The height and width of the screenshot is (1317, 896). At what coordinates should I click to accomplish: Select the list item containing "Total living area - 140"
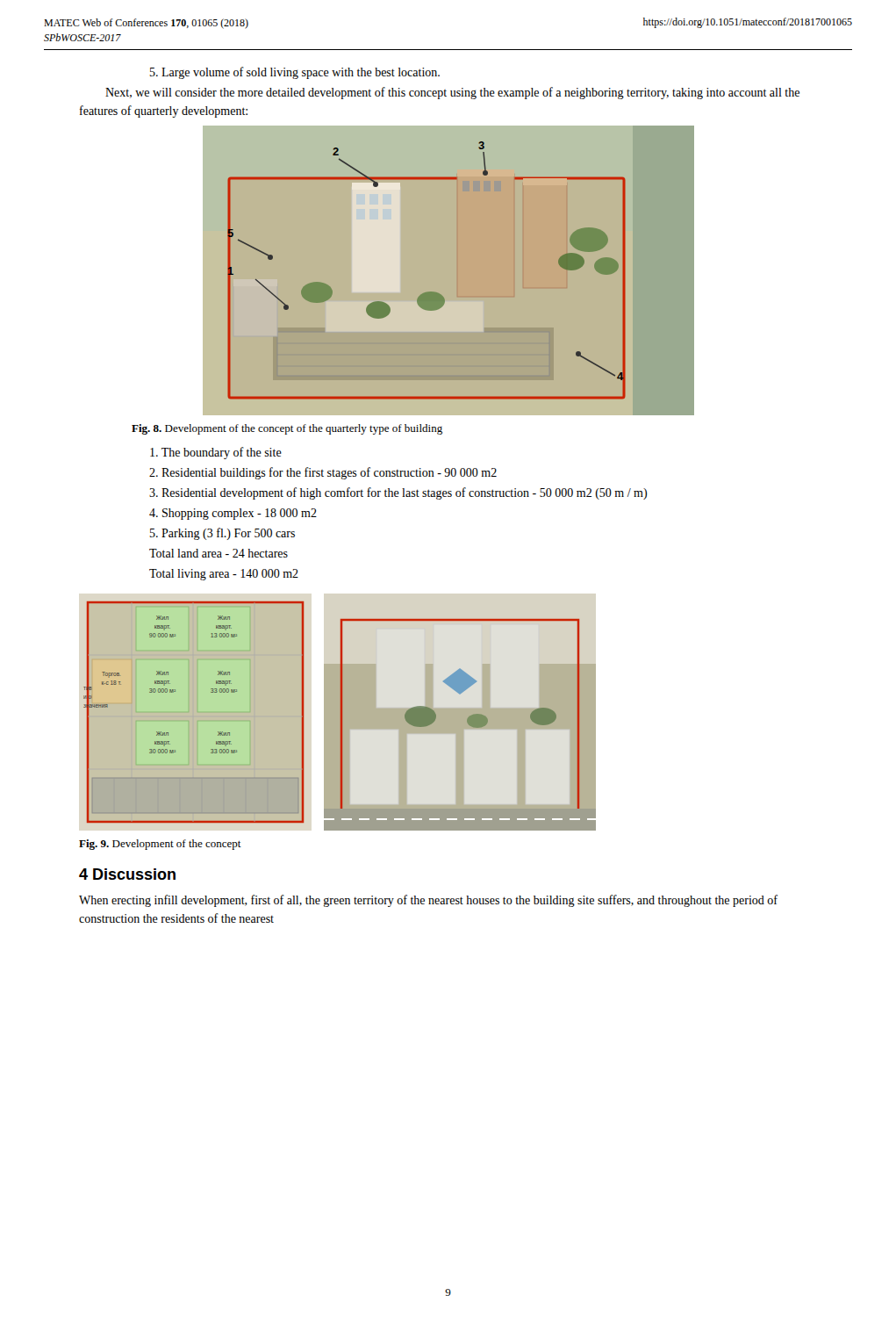click(224, 574)
